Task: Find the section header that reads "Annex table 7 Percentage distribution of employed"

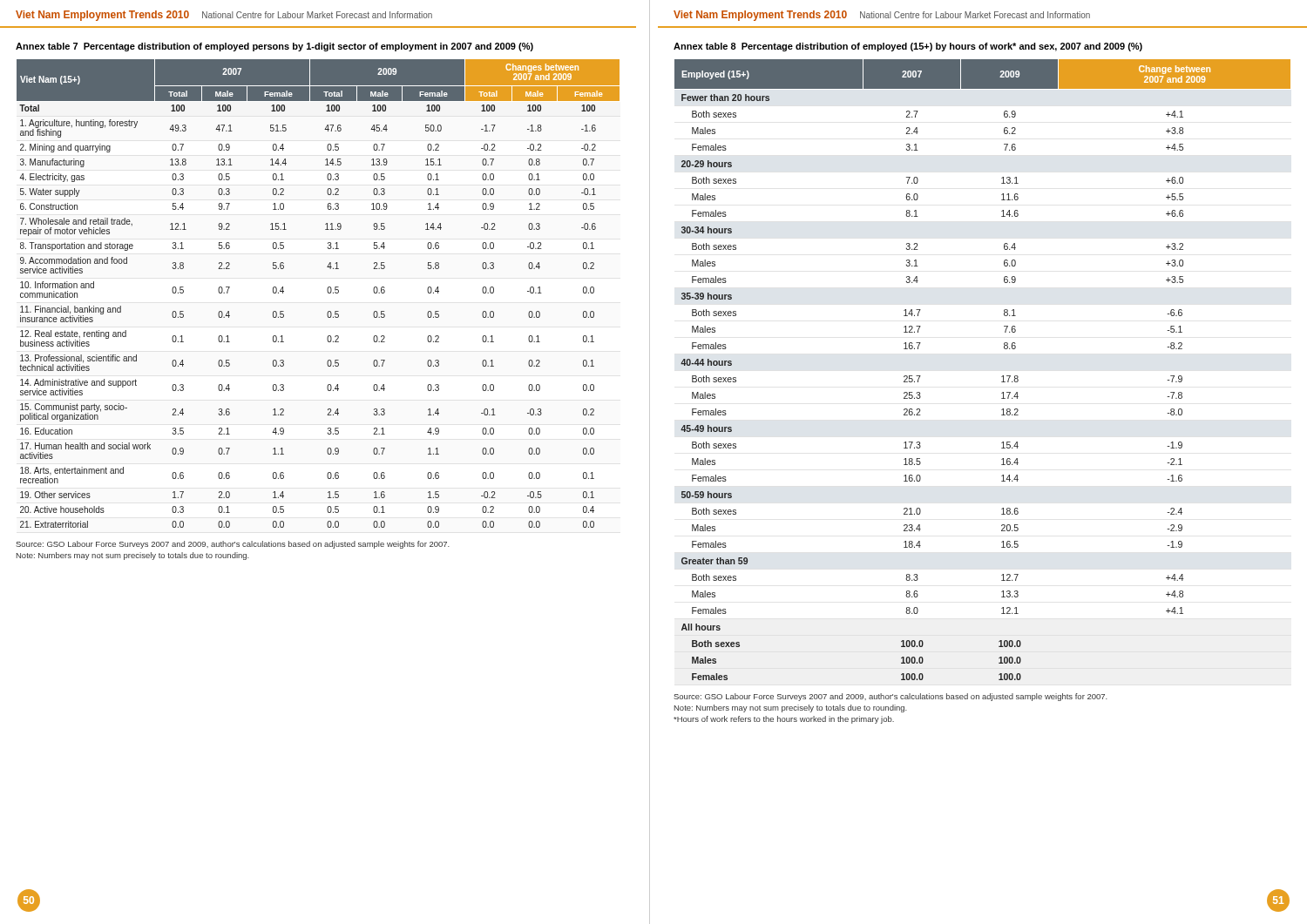Action: click(x=275, y=46)
